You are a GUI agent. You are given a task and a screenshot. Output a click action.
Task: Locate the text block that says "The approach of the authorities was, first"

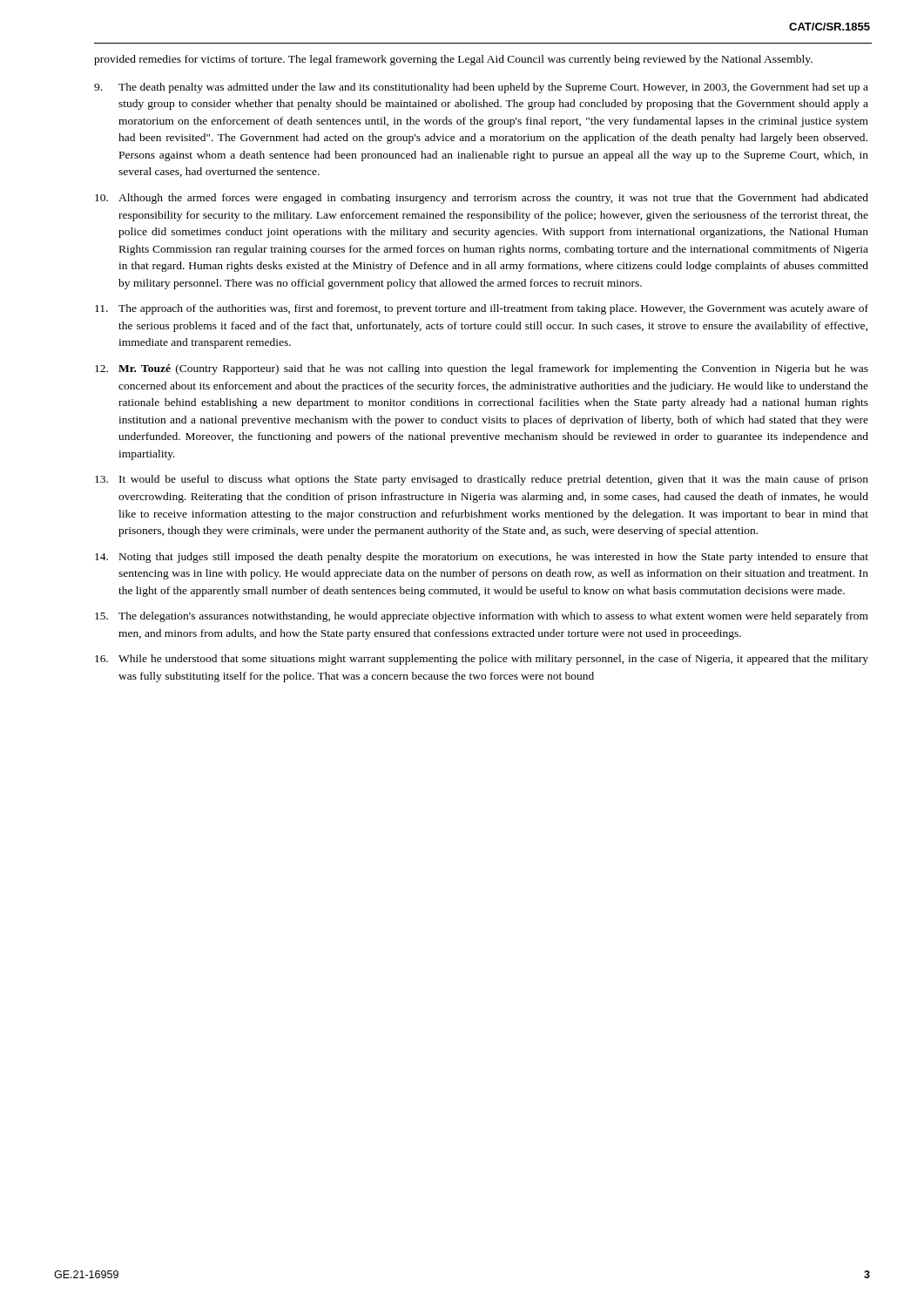pyautogui.click(x=481, y=326)
